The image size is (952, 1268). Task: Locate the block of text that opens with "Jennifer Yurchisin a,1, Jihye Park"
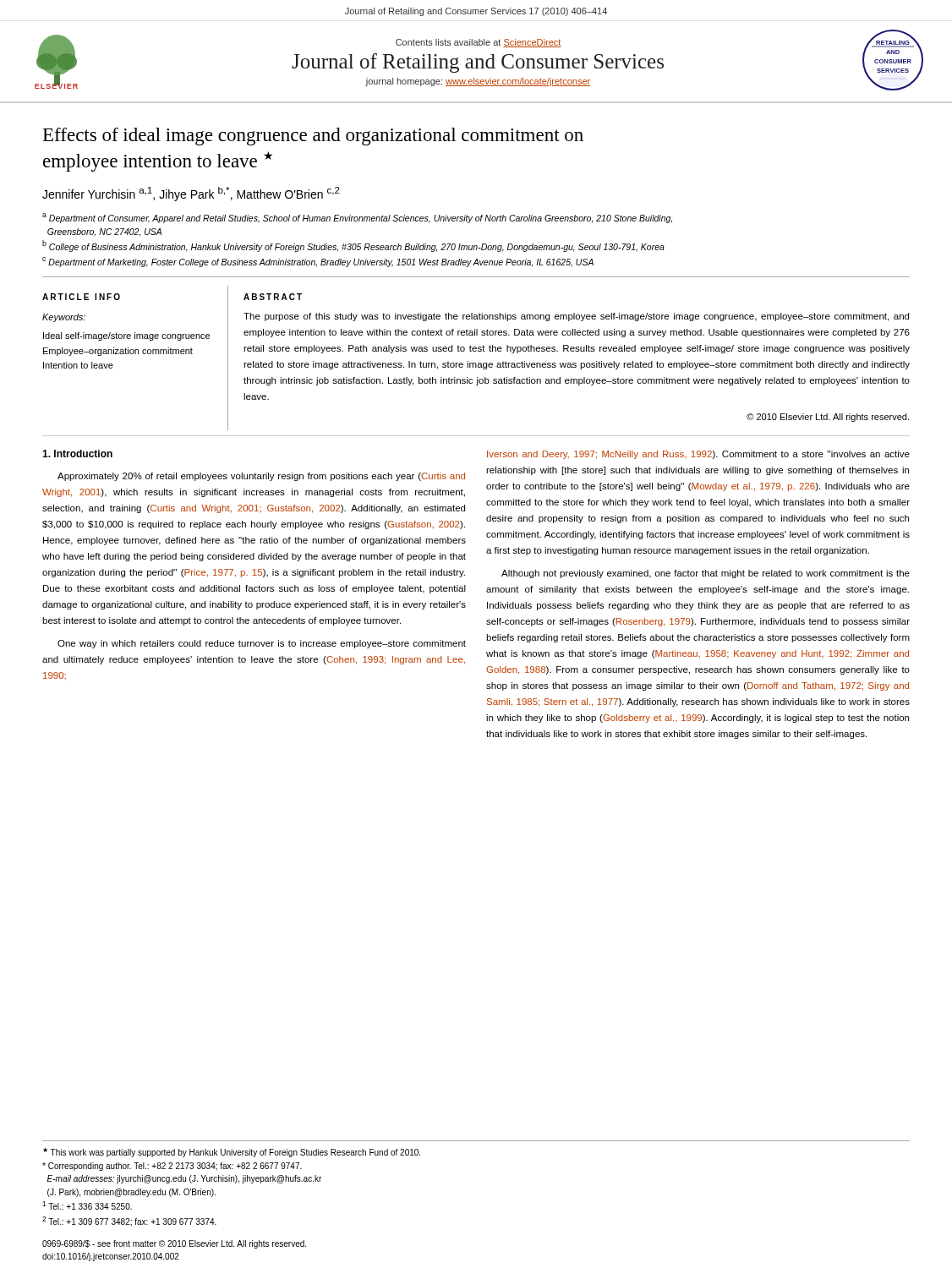click(191, 193)
